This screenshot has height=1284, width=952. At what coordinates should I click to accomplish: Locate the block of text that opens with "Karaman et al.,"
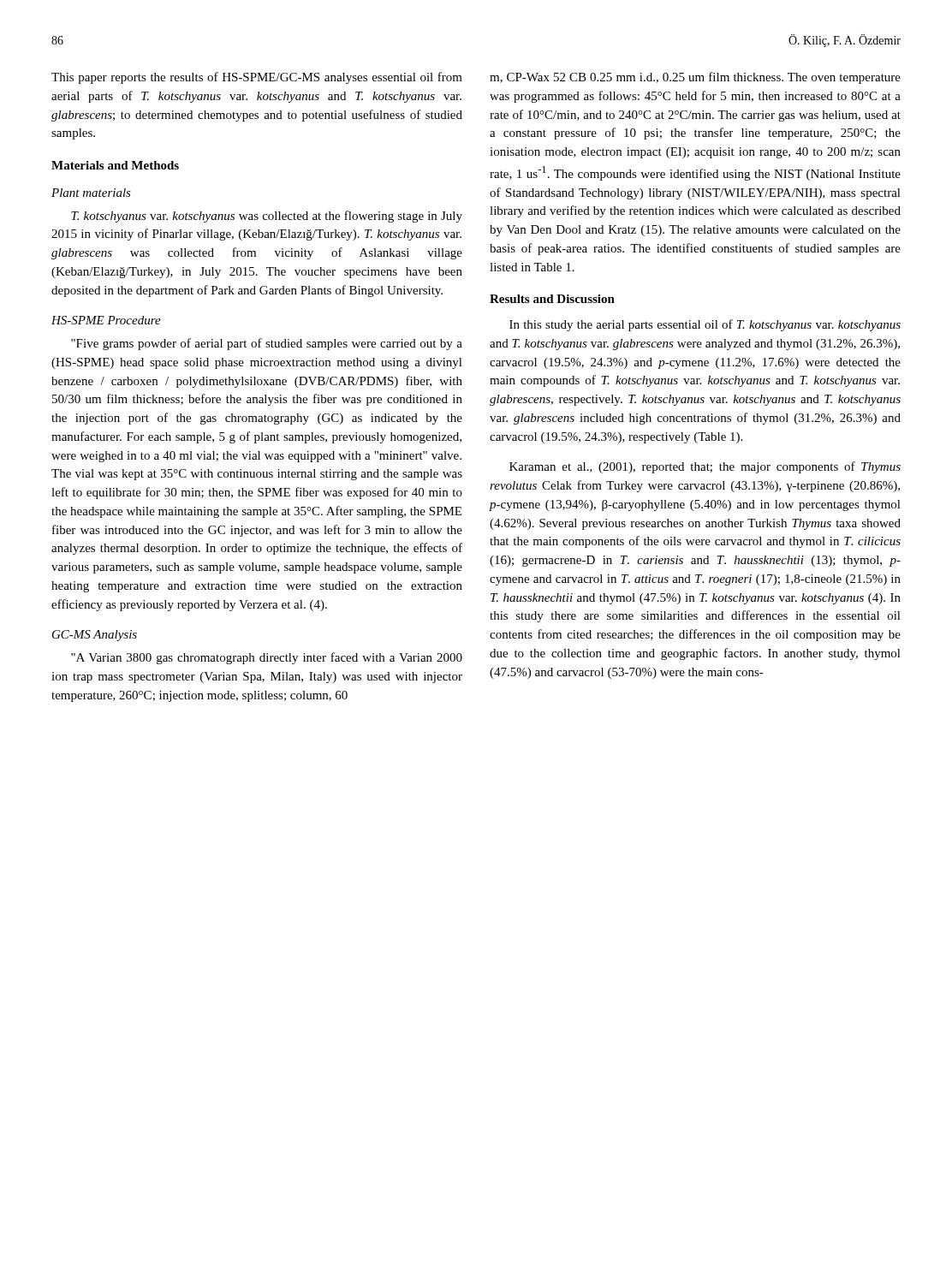coord(695,570)
